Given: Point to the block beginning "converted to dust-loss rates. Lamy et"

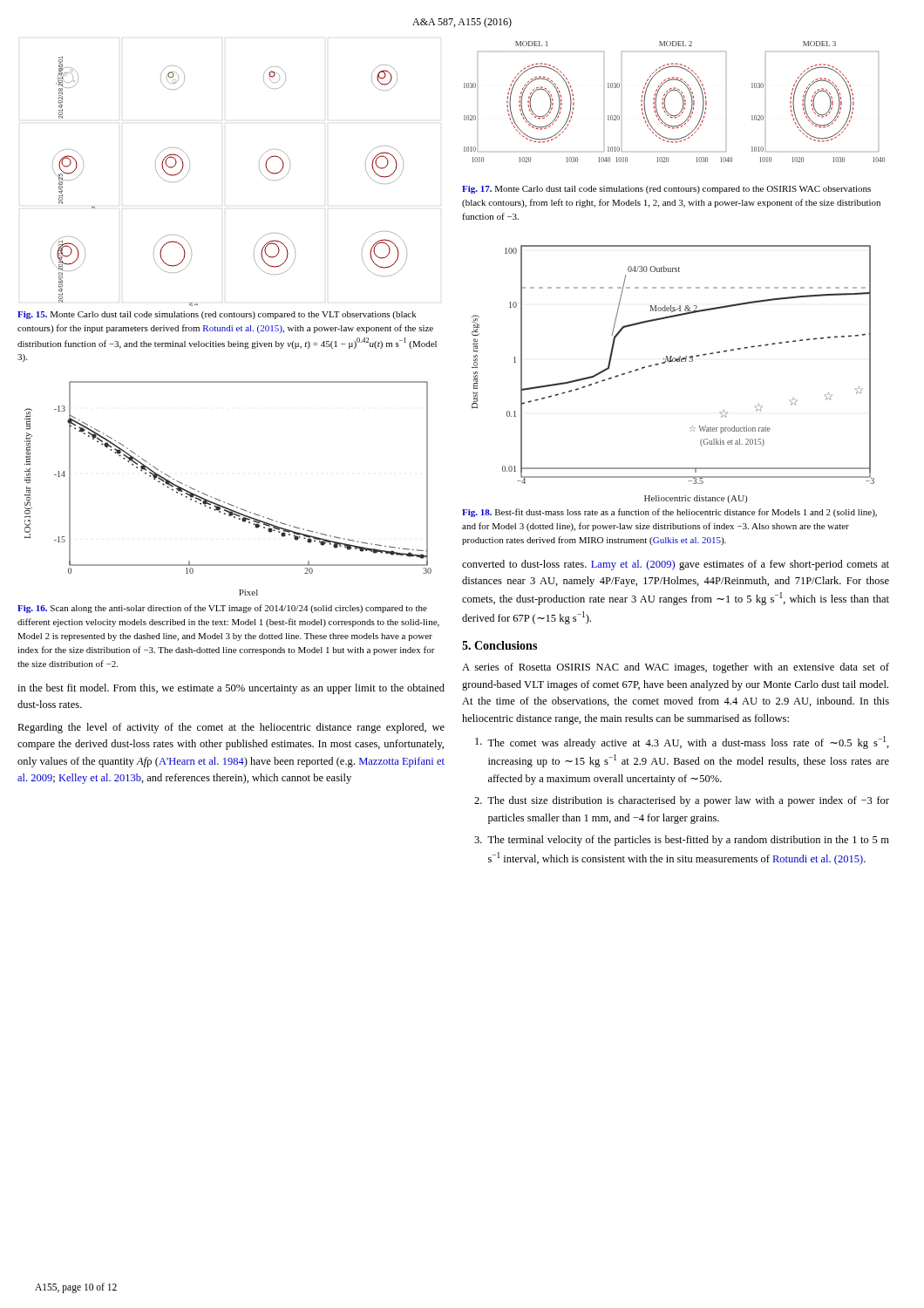Looking at the screenshot, I should (x=676, y=591).
